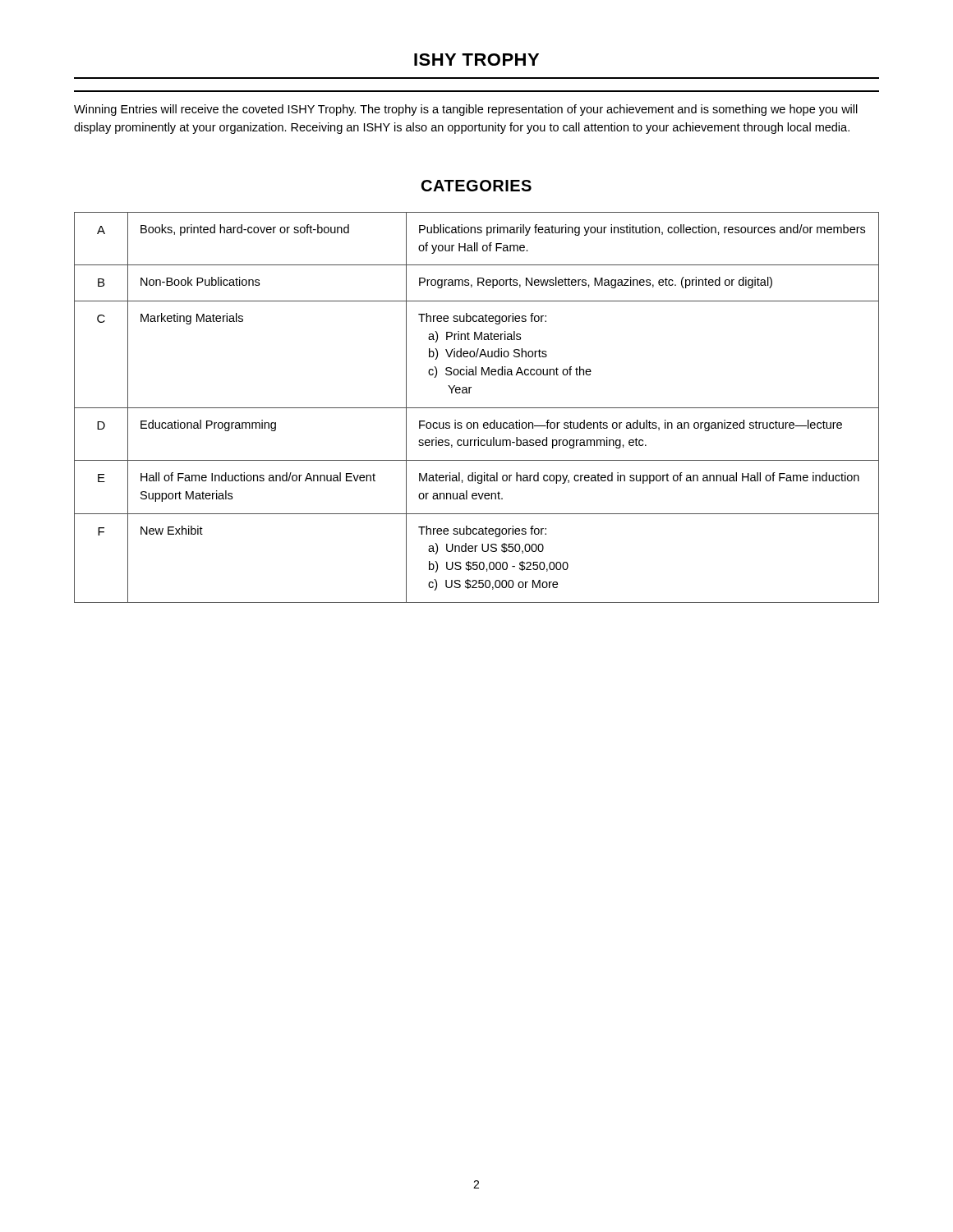Locate the text starting "ISHY TROPHY"
953x1232 pixels.
(476, 60)
